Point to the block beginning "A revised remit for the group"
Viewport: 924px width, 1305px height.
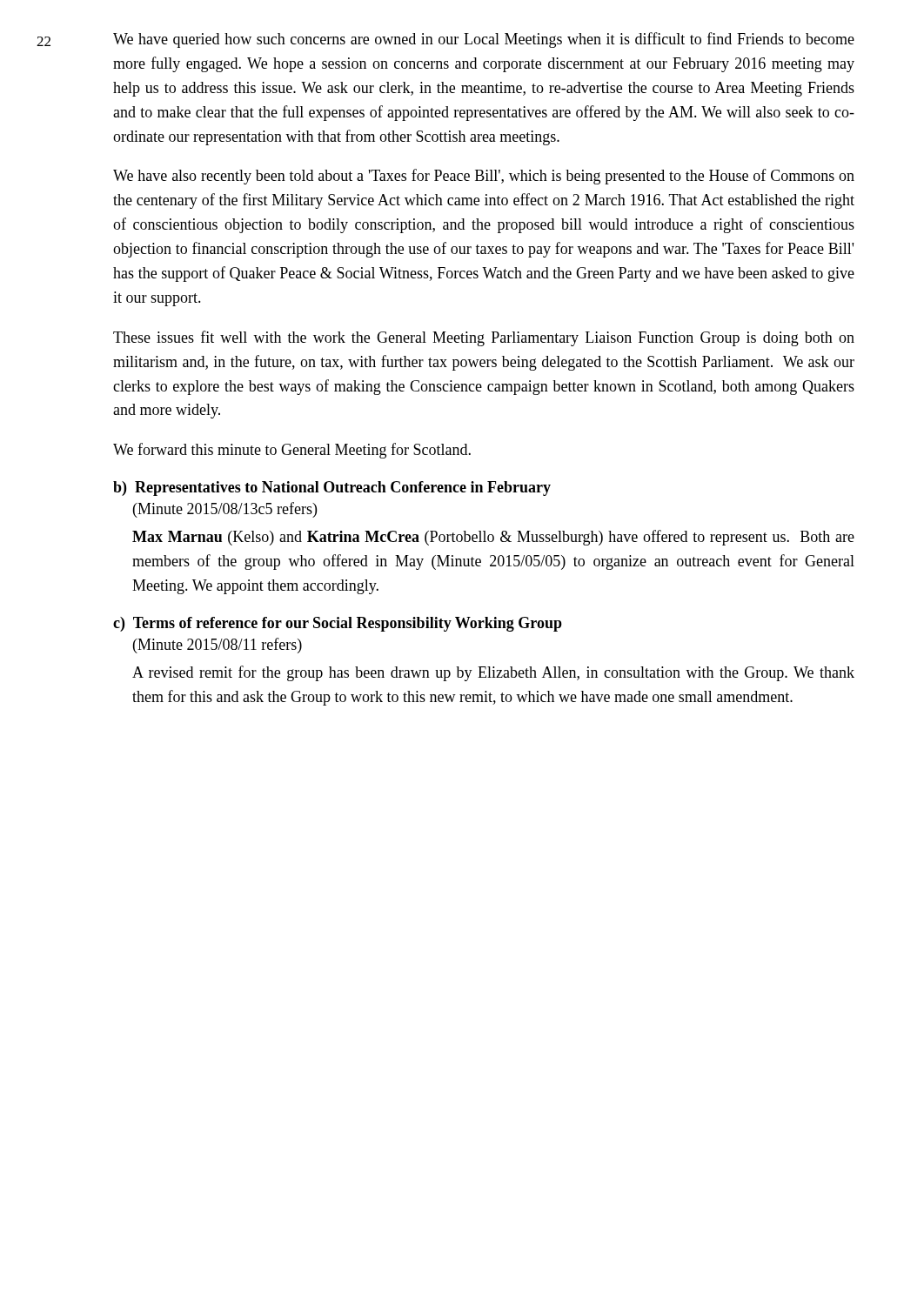point(493,685)
